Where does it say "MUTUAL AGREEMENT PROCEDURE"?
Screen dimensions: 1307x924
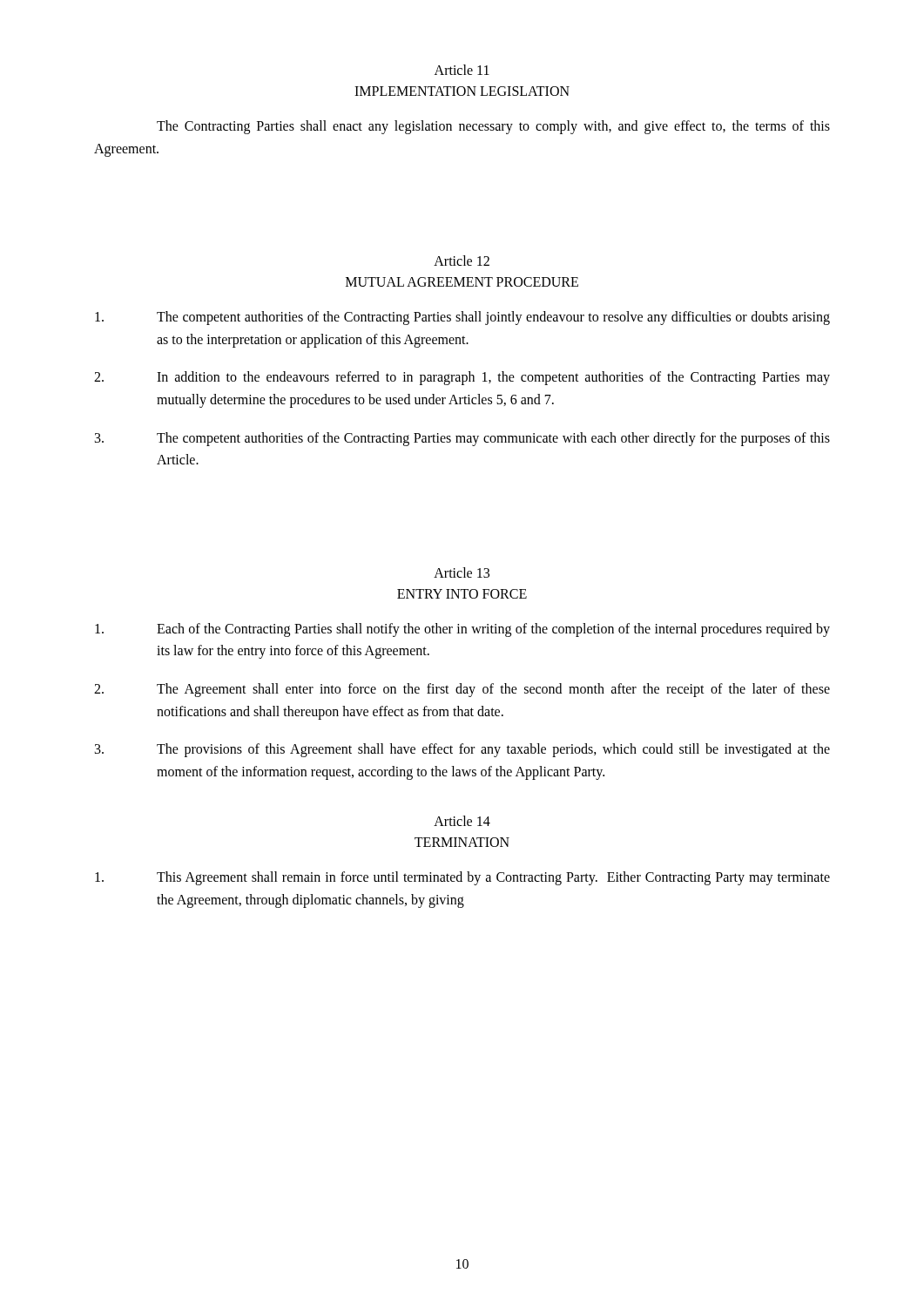point(462,282)
